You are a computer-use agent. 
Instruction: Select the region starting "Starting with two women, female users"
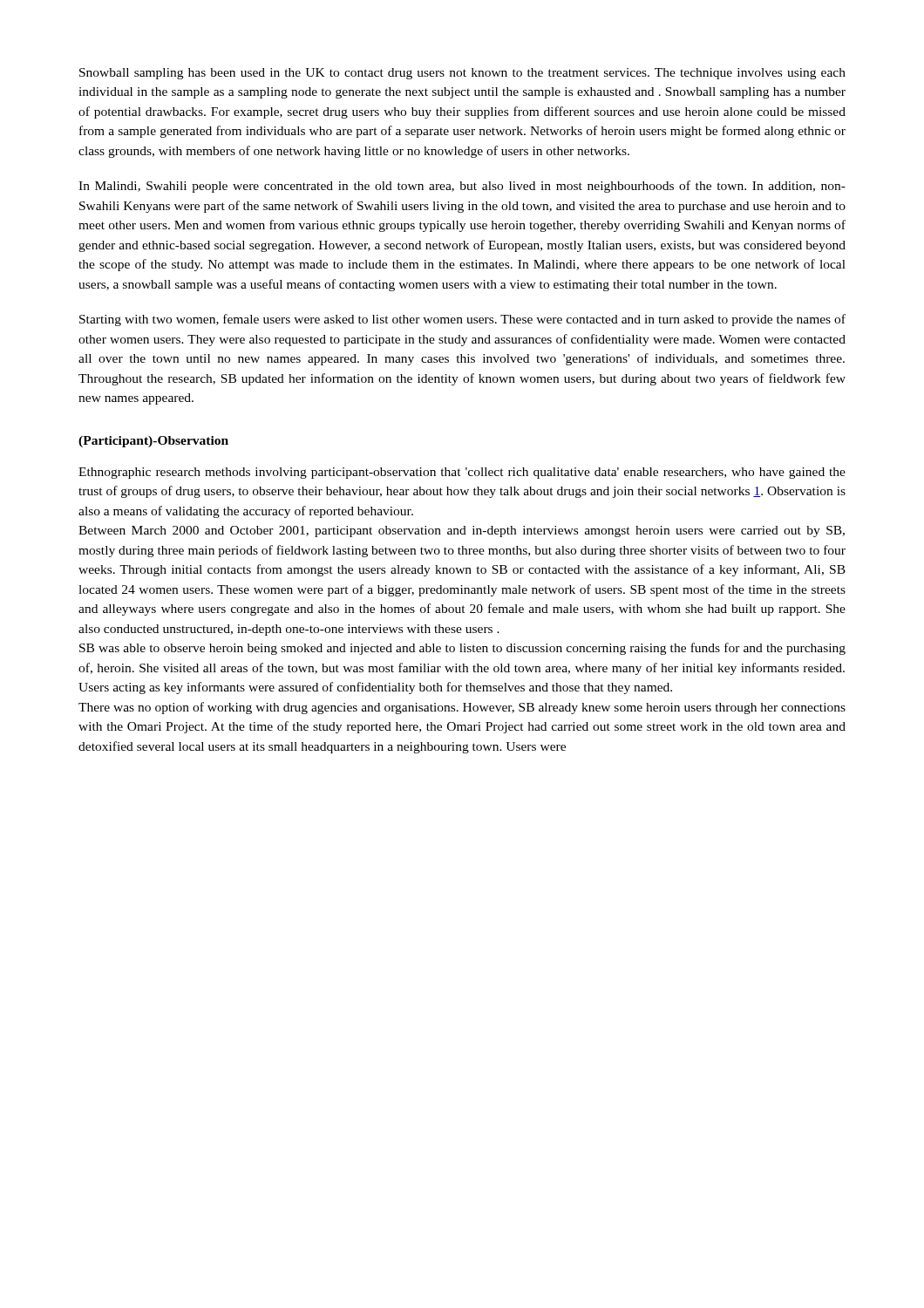coord(462,358)
